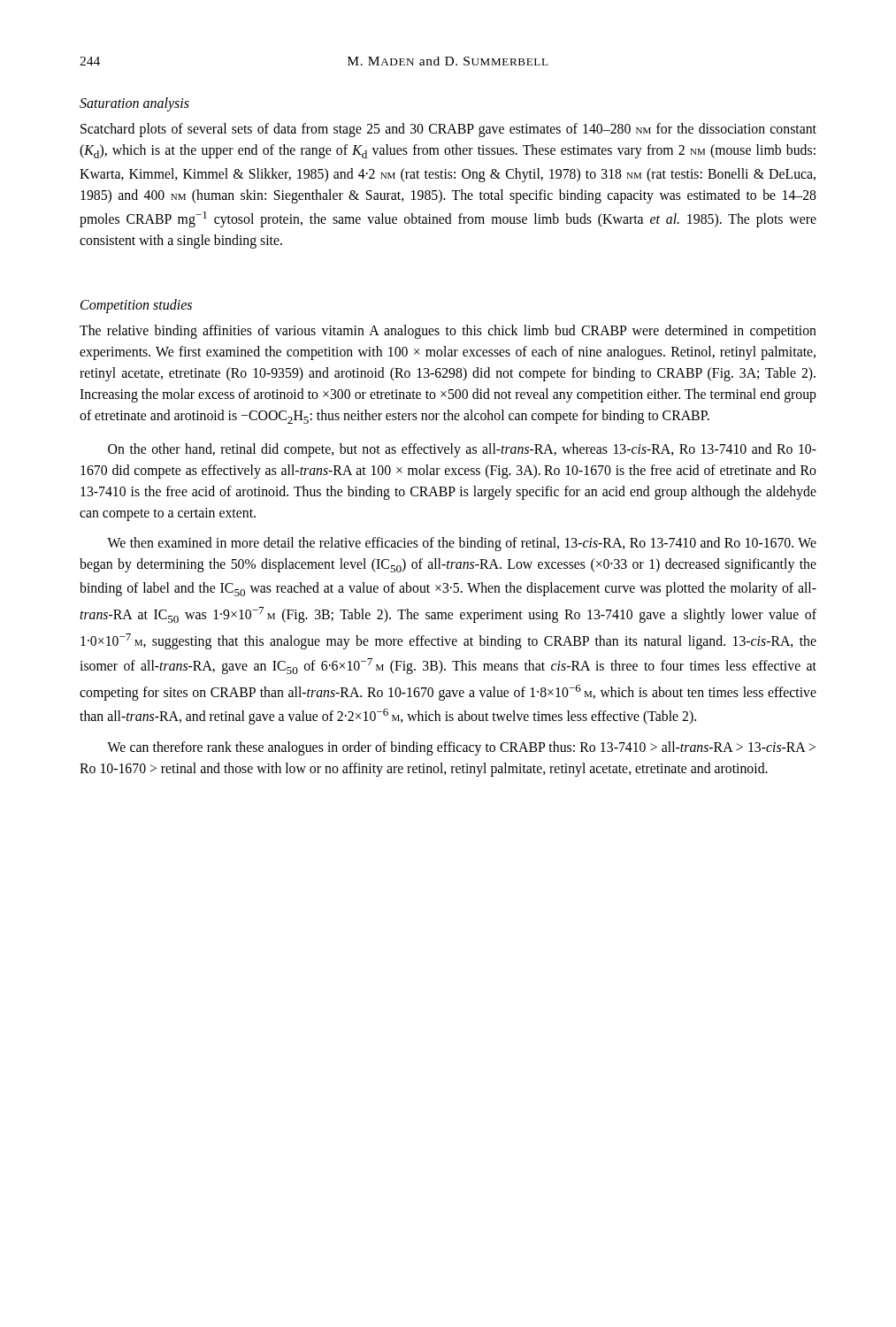
Task: Find the text block containing "The relative binding affinities of various"
Action: tap(448, 375)
